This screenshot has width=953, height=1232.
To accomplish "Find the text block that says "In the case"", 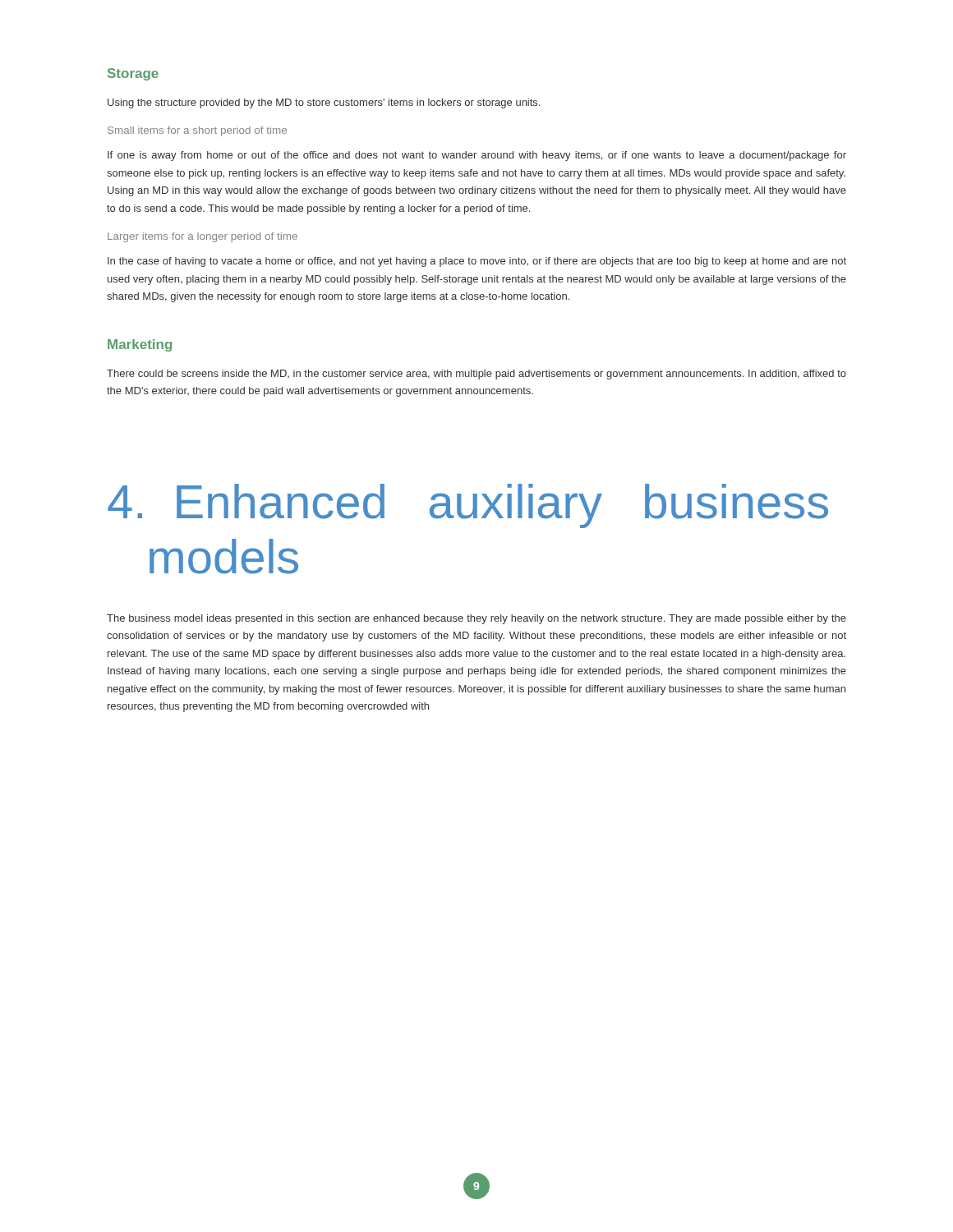I will pos(476,279).
